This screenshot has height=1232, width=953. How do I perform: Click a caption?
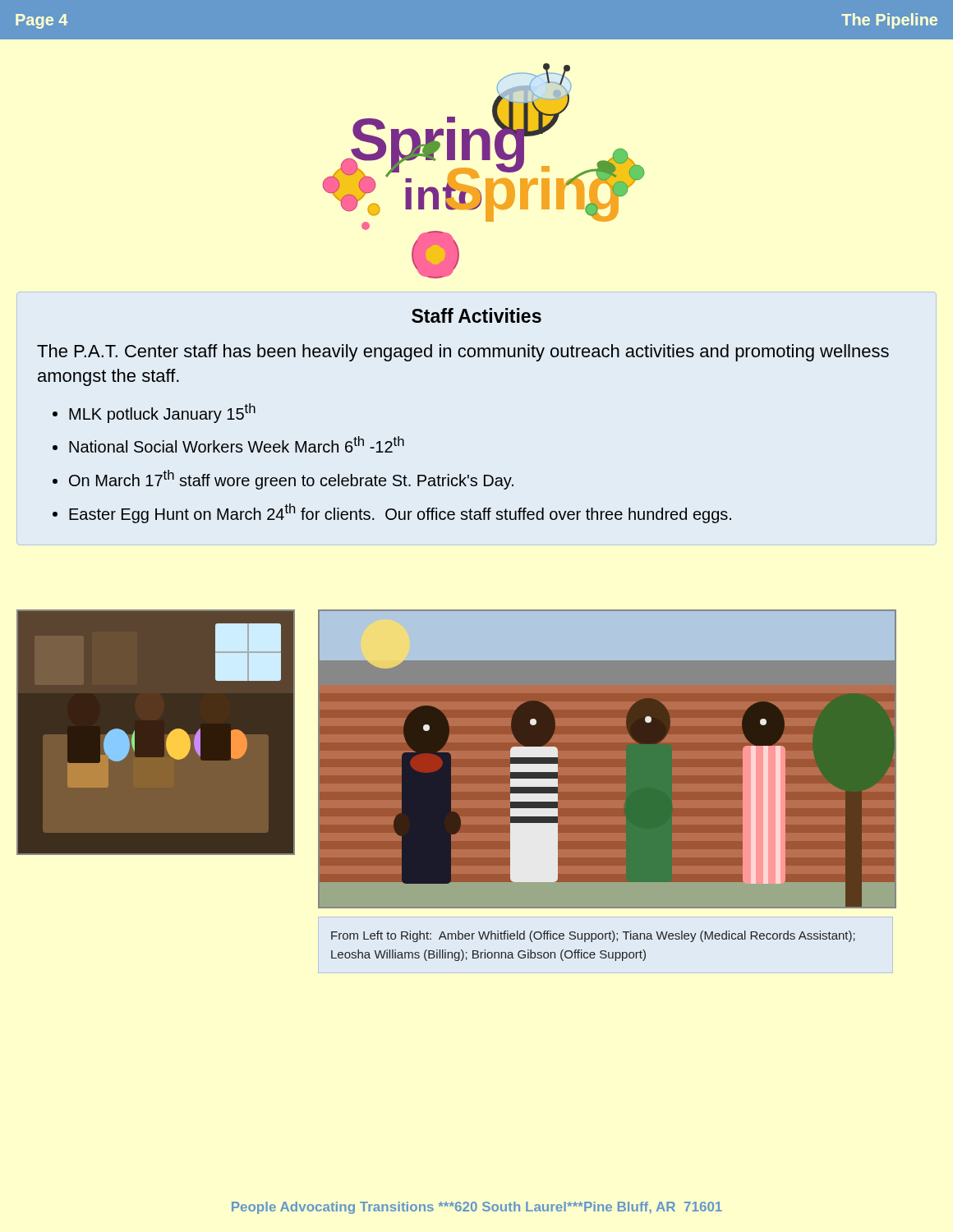pos(593,945)
